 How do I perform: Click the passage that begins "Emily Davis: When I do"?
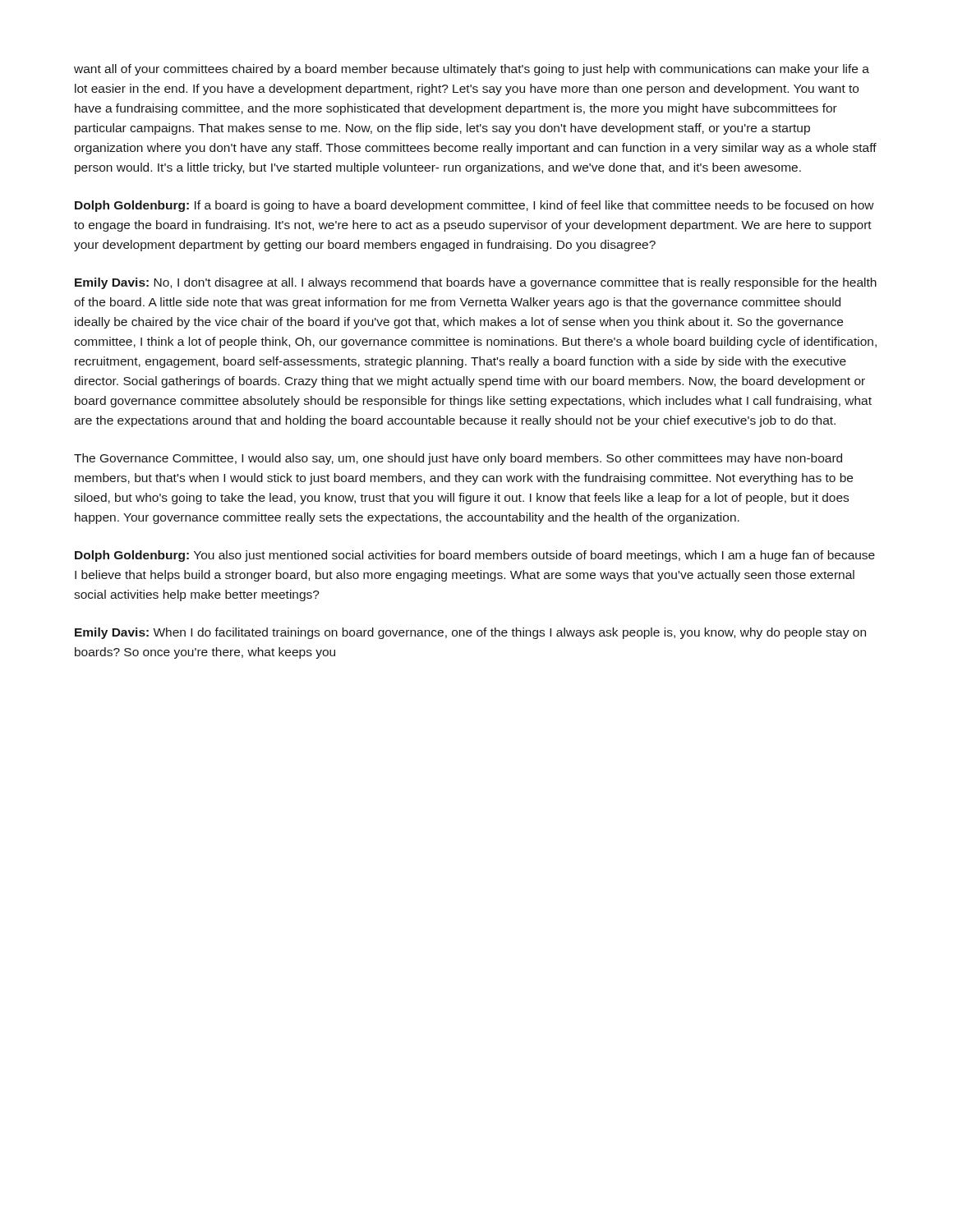pyautogui.click(x=470, y=642)
